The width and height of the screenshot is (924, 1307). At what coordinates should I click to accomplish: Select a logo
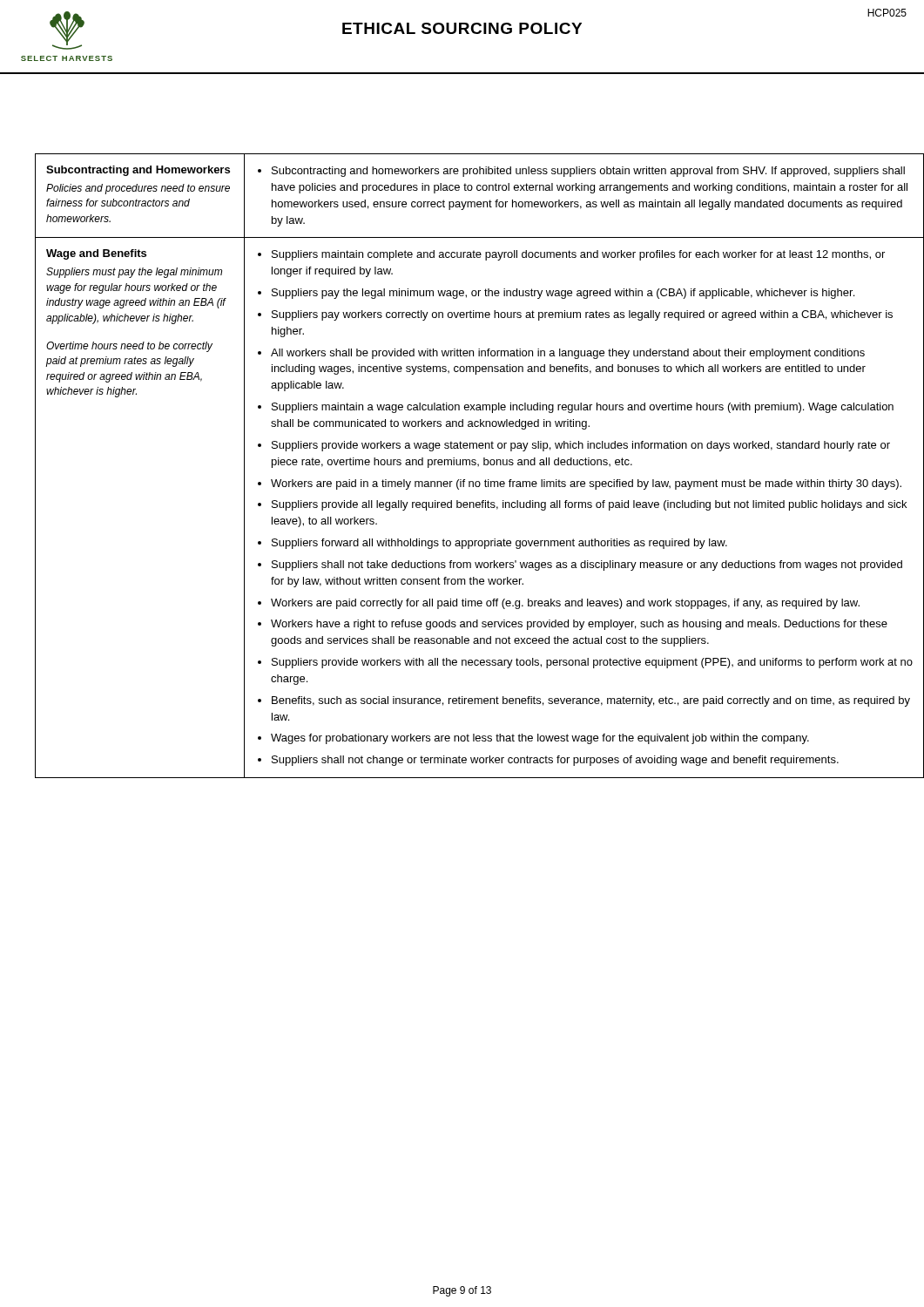click(x=70, y=35)
